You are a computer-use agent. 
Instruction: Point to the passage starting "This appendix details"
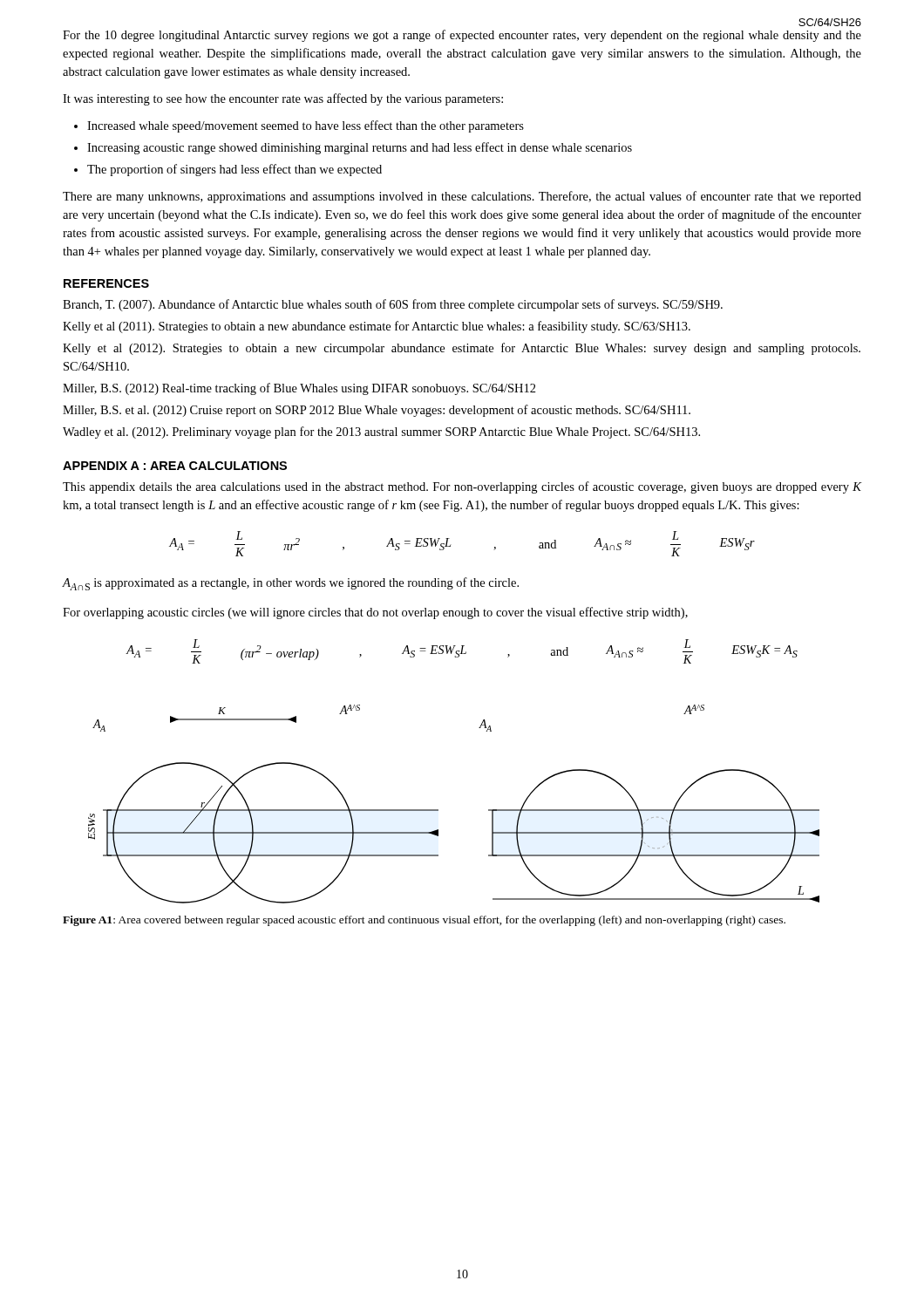click(x=462, y=496)
